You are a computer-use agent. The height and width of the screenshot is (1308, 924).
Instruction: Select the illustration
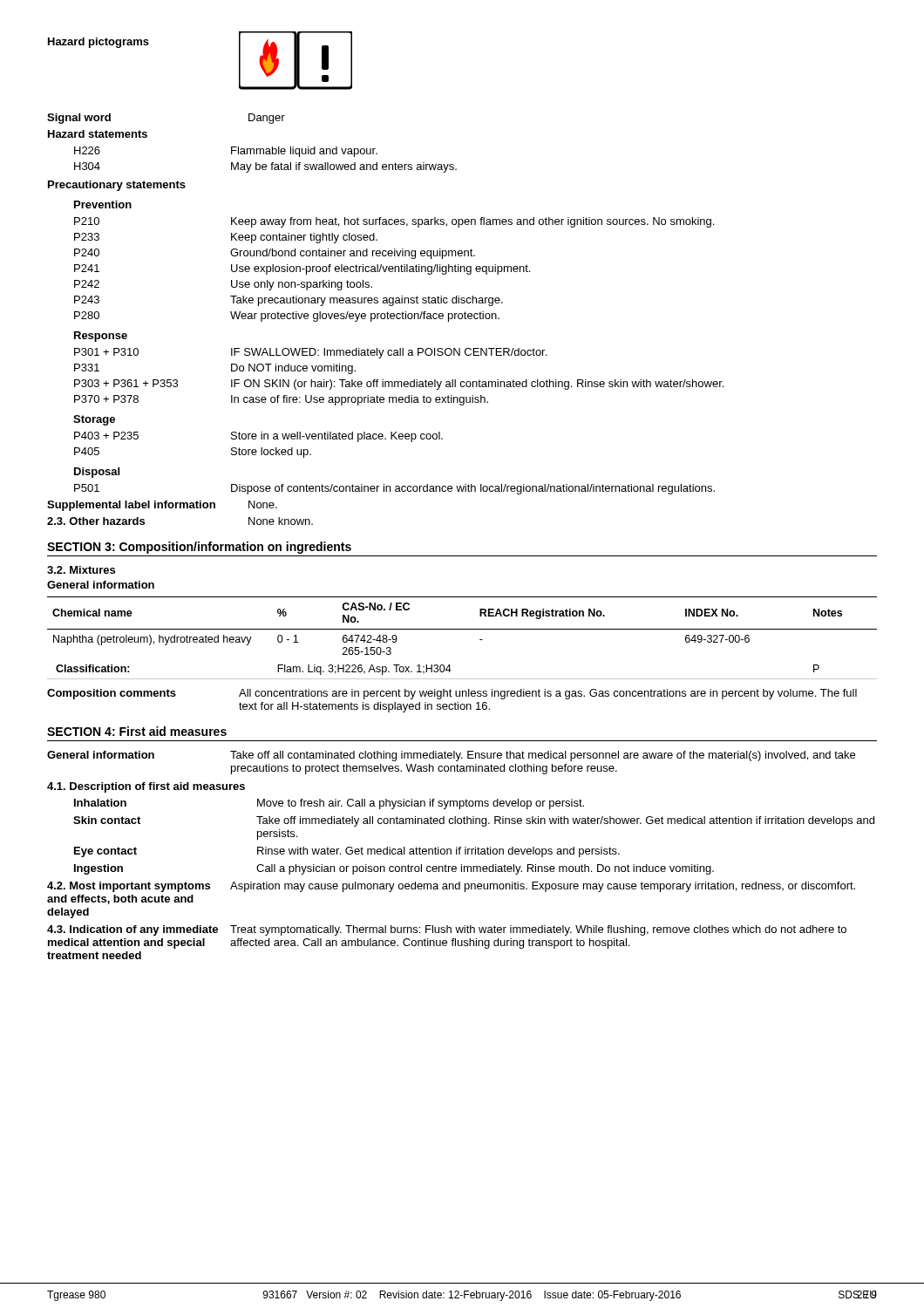click(558, 68)
